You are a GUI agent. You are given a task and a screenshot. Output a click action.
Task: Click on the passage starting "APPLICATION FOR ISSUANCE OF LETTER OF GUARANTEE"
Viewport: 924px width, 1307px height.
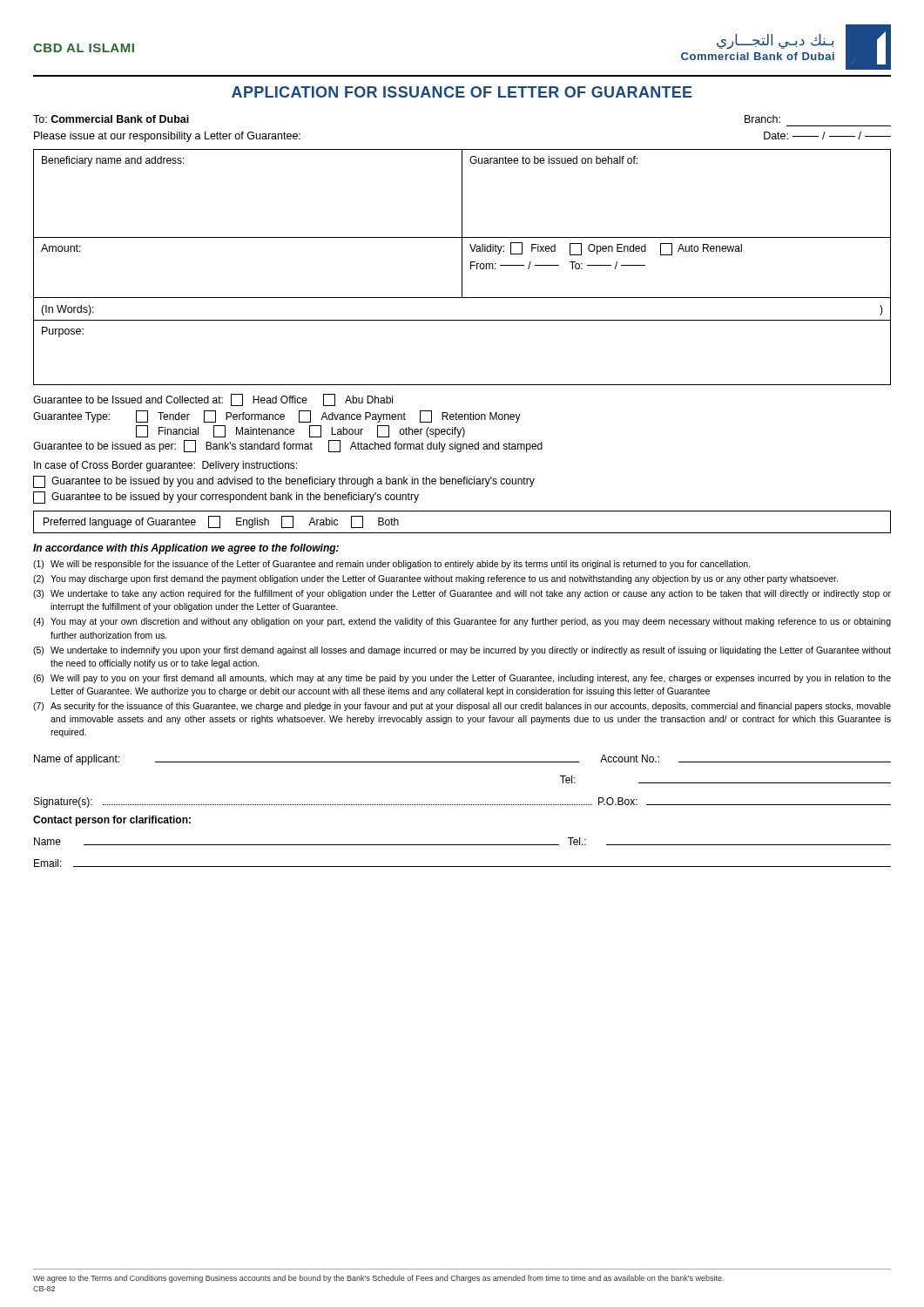tap(462, 92)
